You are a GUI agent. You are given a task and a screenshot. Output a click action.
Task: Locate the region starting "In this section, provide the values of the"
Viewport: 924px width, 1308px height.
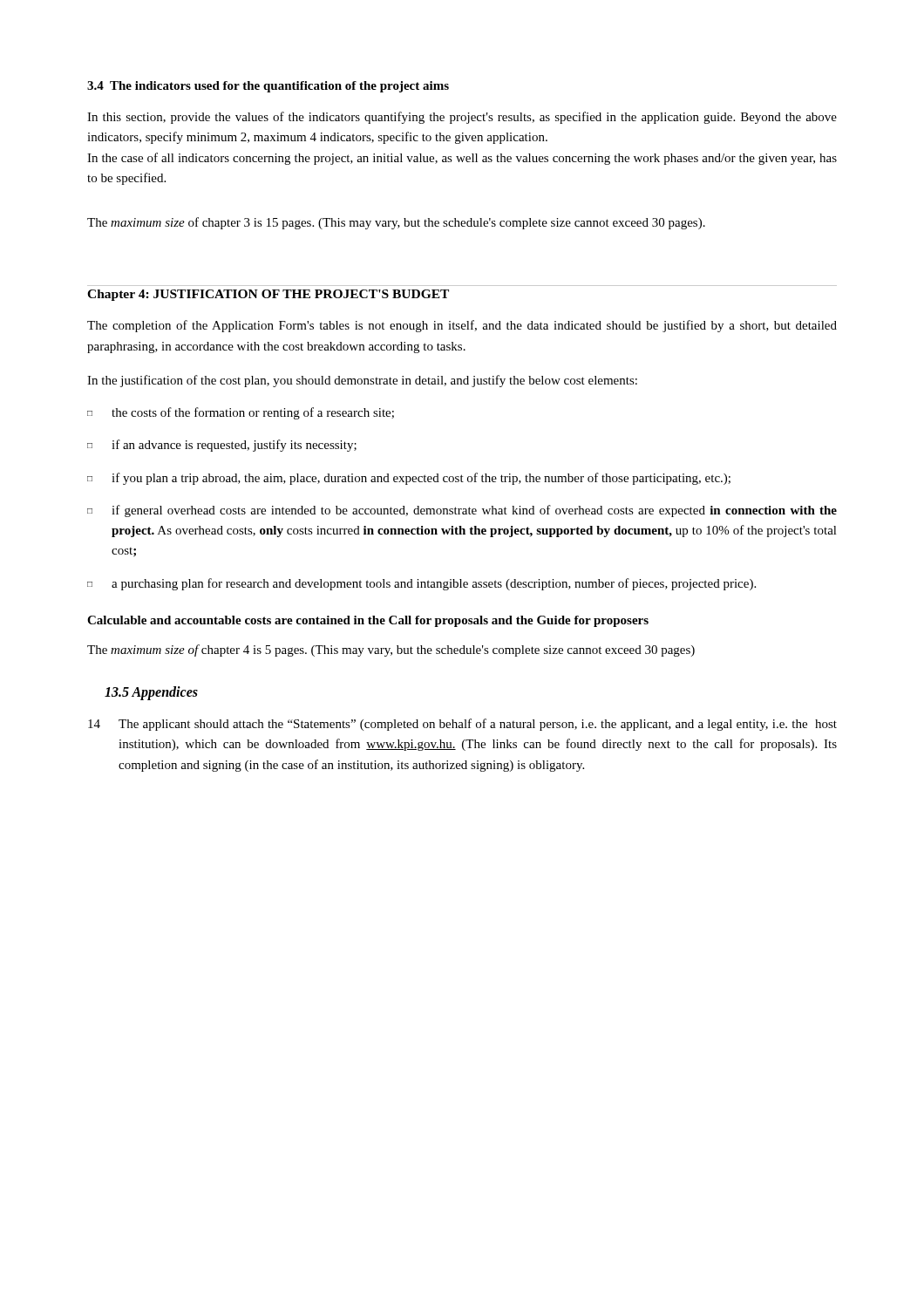click(462, 147)
